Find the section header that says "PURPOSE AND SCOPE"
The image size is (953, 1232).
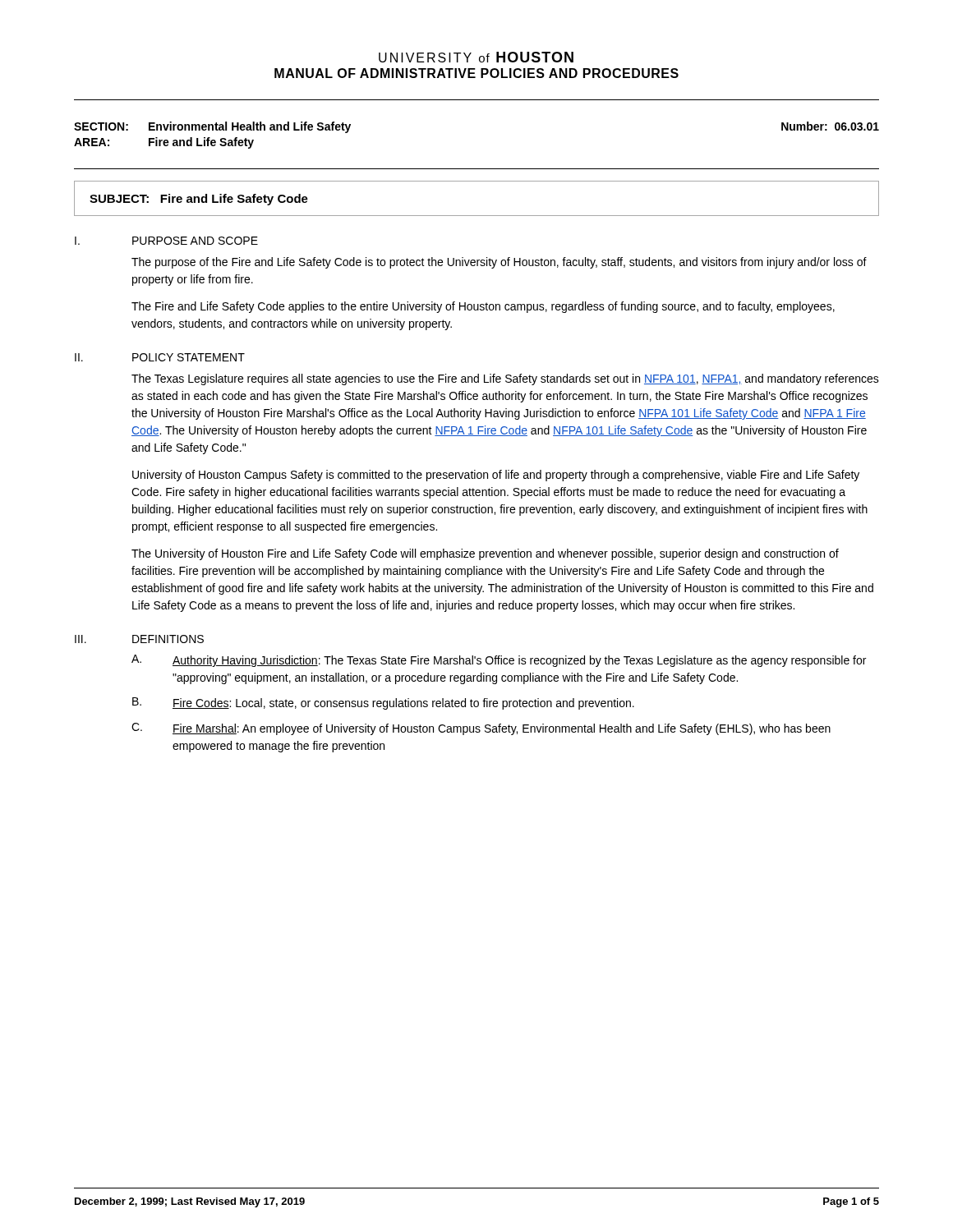[195, 241]
